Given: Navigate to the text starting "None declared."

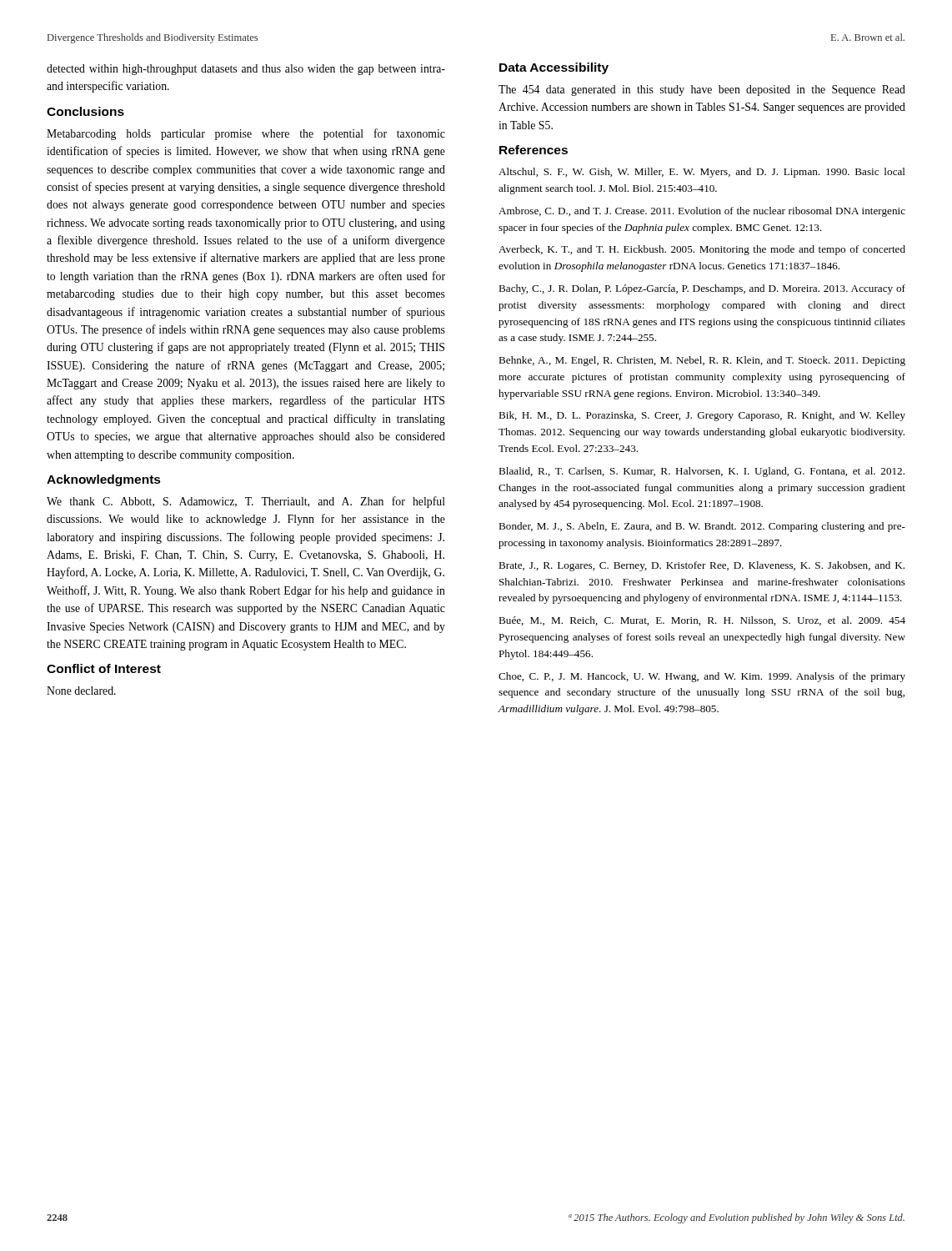Looking at the screenshot, I should click(x=81, y=691).
